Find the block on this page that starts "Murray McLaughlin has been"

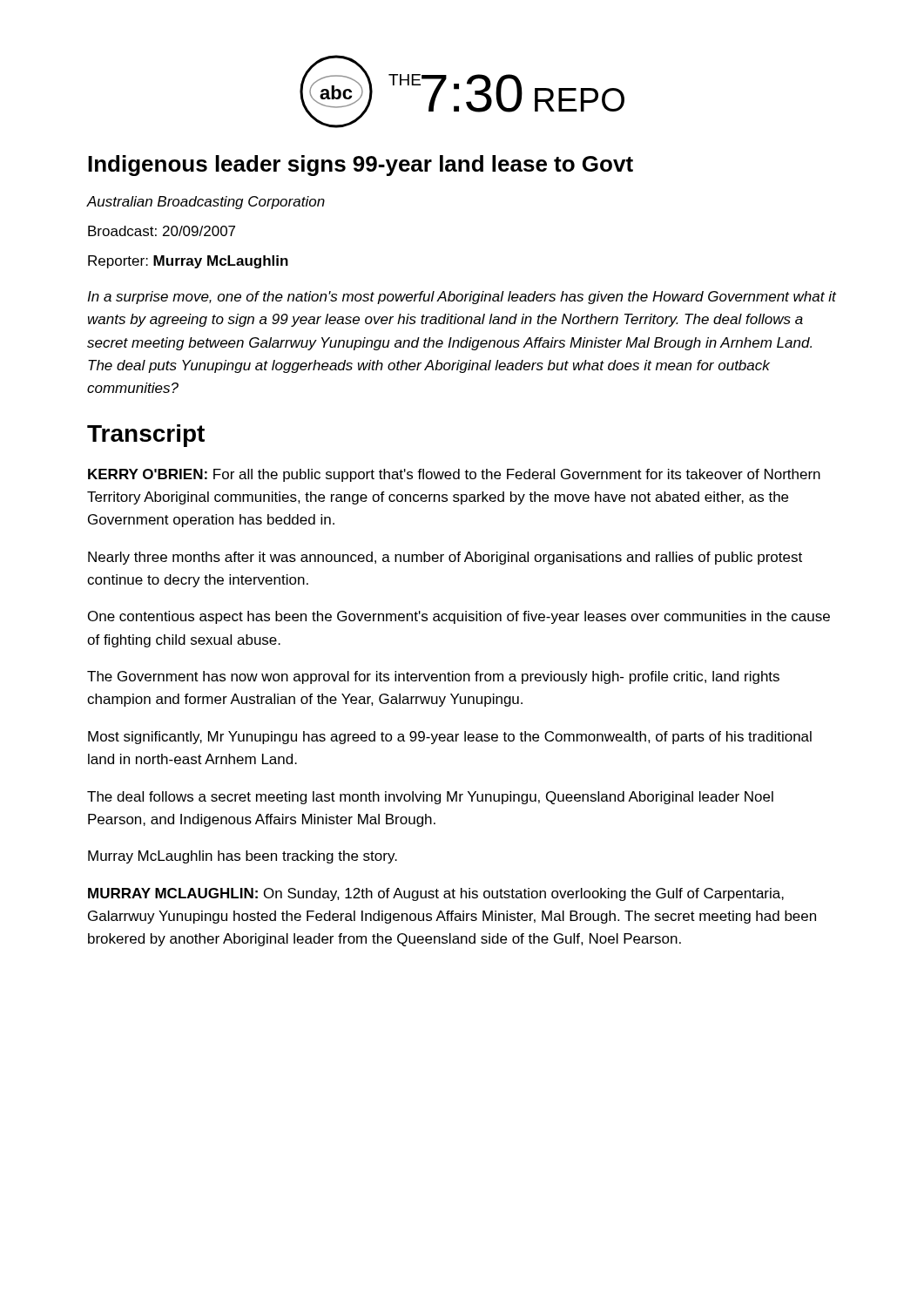click(x=243, y=856)
